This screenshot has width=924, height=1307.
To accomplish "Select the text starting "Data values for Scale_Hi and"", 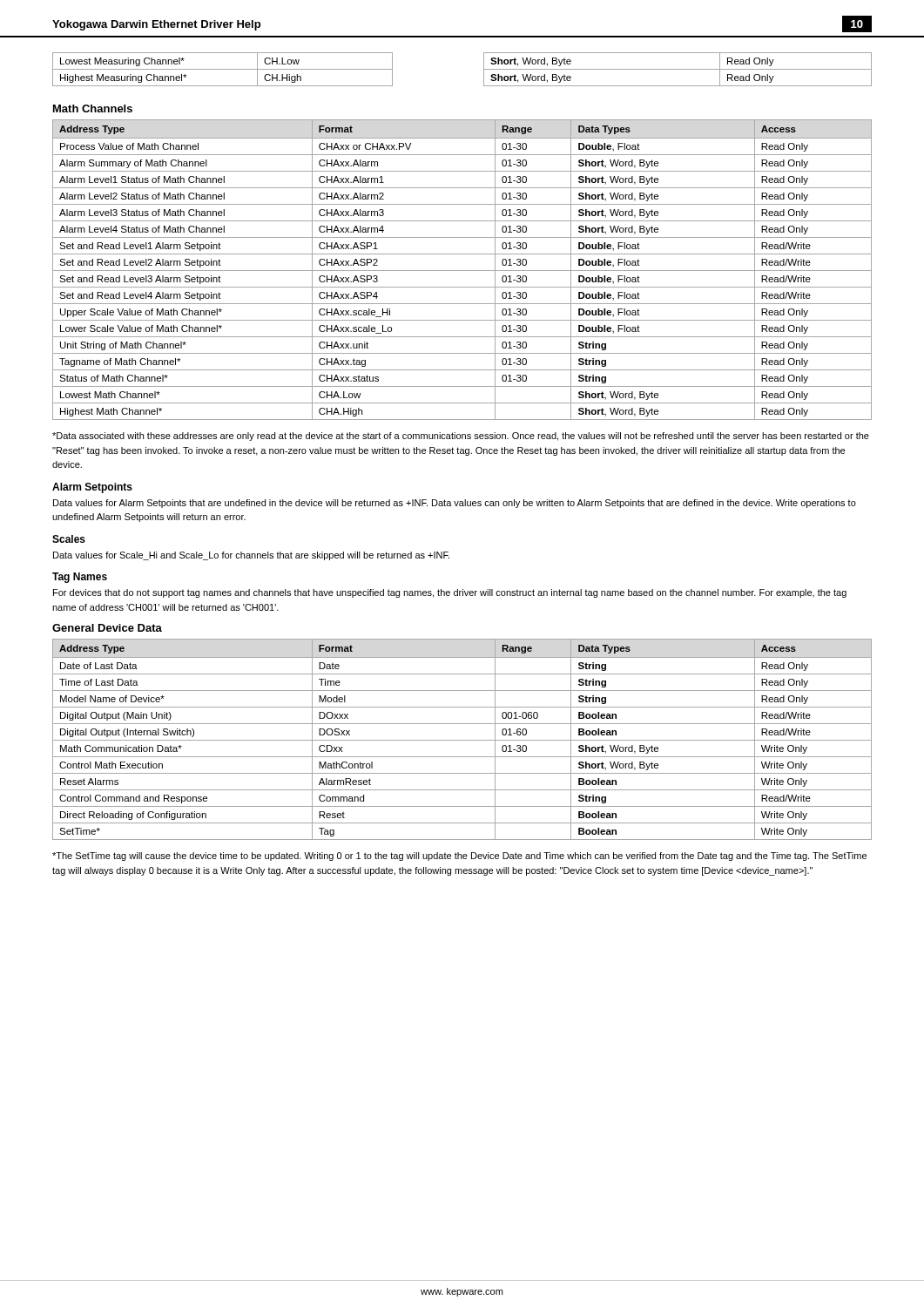I will [251, 555].
